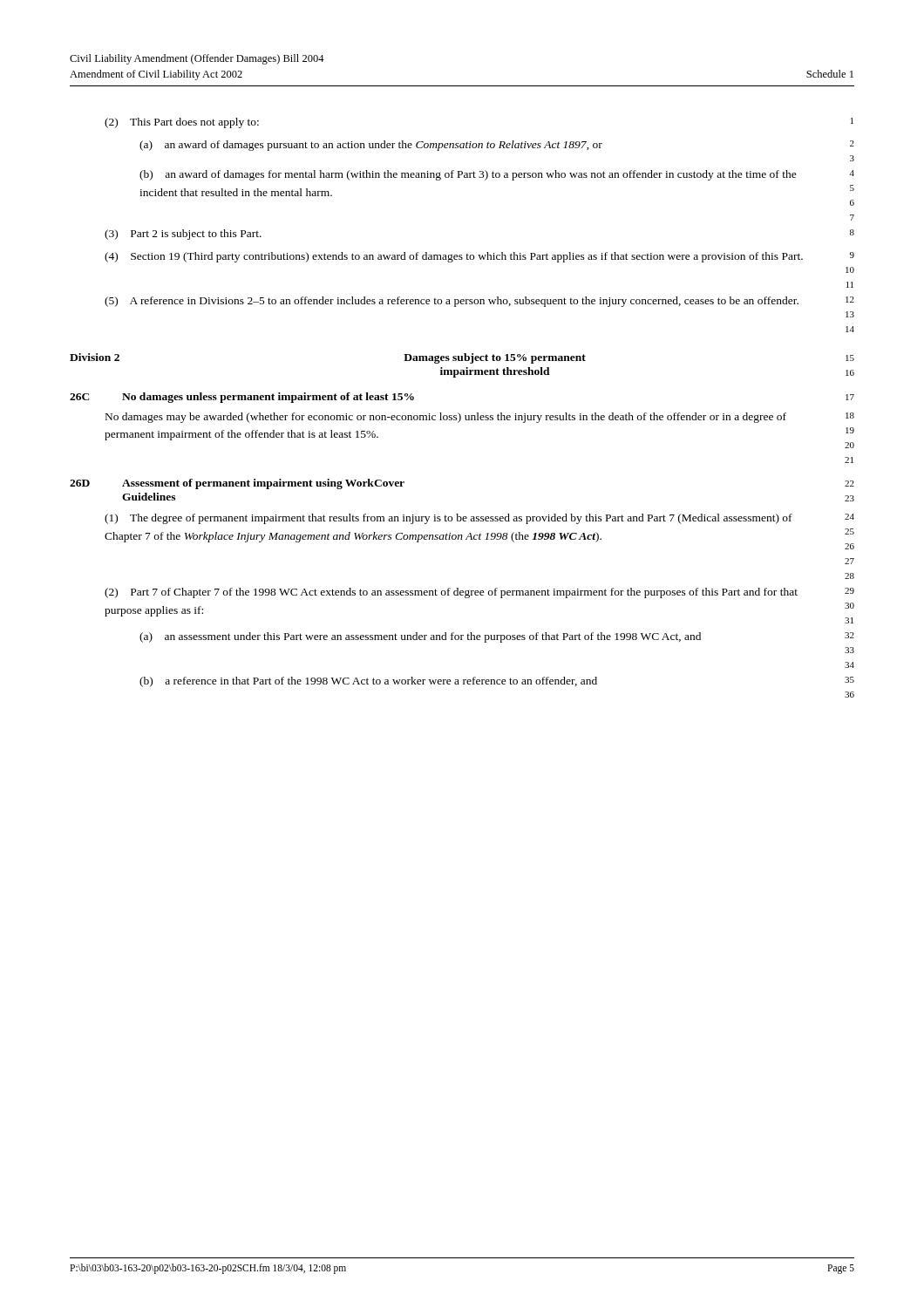Click the section header that begins "26C No damages unless"
The width and height of the screenshot is (924, 1308).
[283, 397]
